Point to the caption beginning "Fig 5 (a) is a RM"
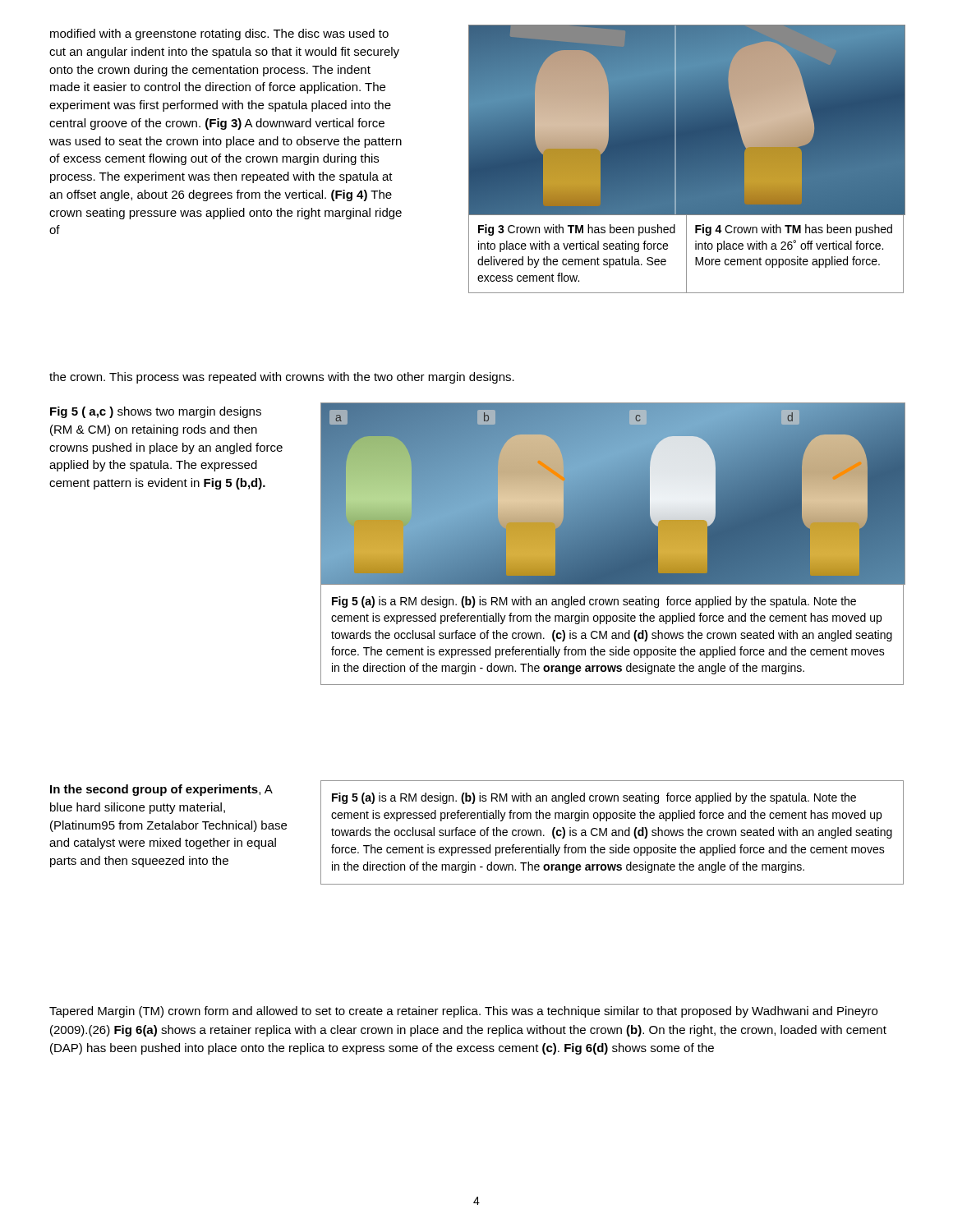This screenshot has height=1232, width=953. 612,635
